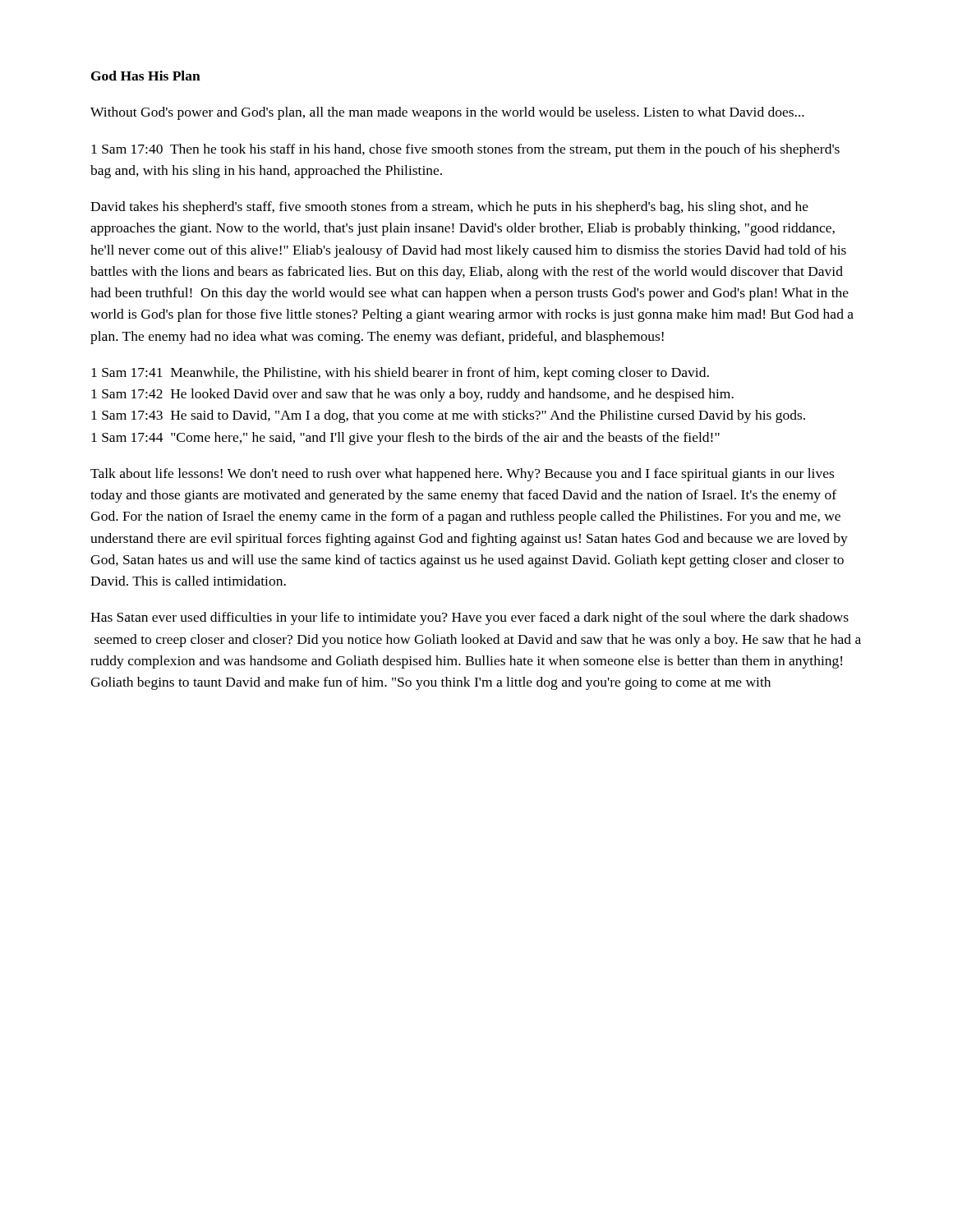Navigate to the block starting "1 Sam 17:41 Meanwhile, the Philistine,"
The width and height of the screenshot is (953, 1232).
coord(448,404)
